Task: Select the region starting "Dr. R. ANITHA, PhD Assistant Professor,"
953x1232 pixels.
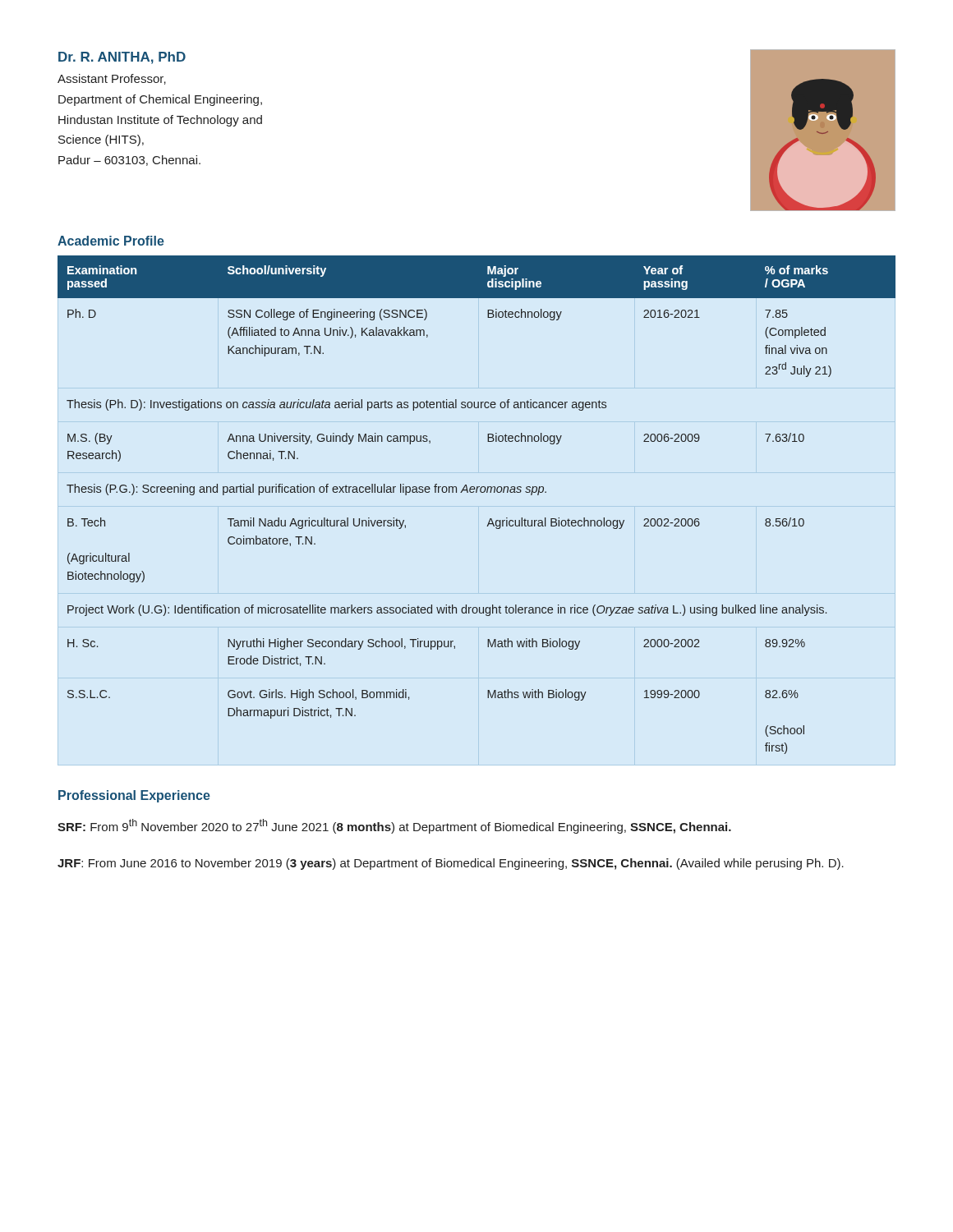Action: point(160,110)
